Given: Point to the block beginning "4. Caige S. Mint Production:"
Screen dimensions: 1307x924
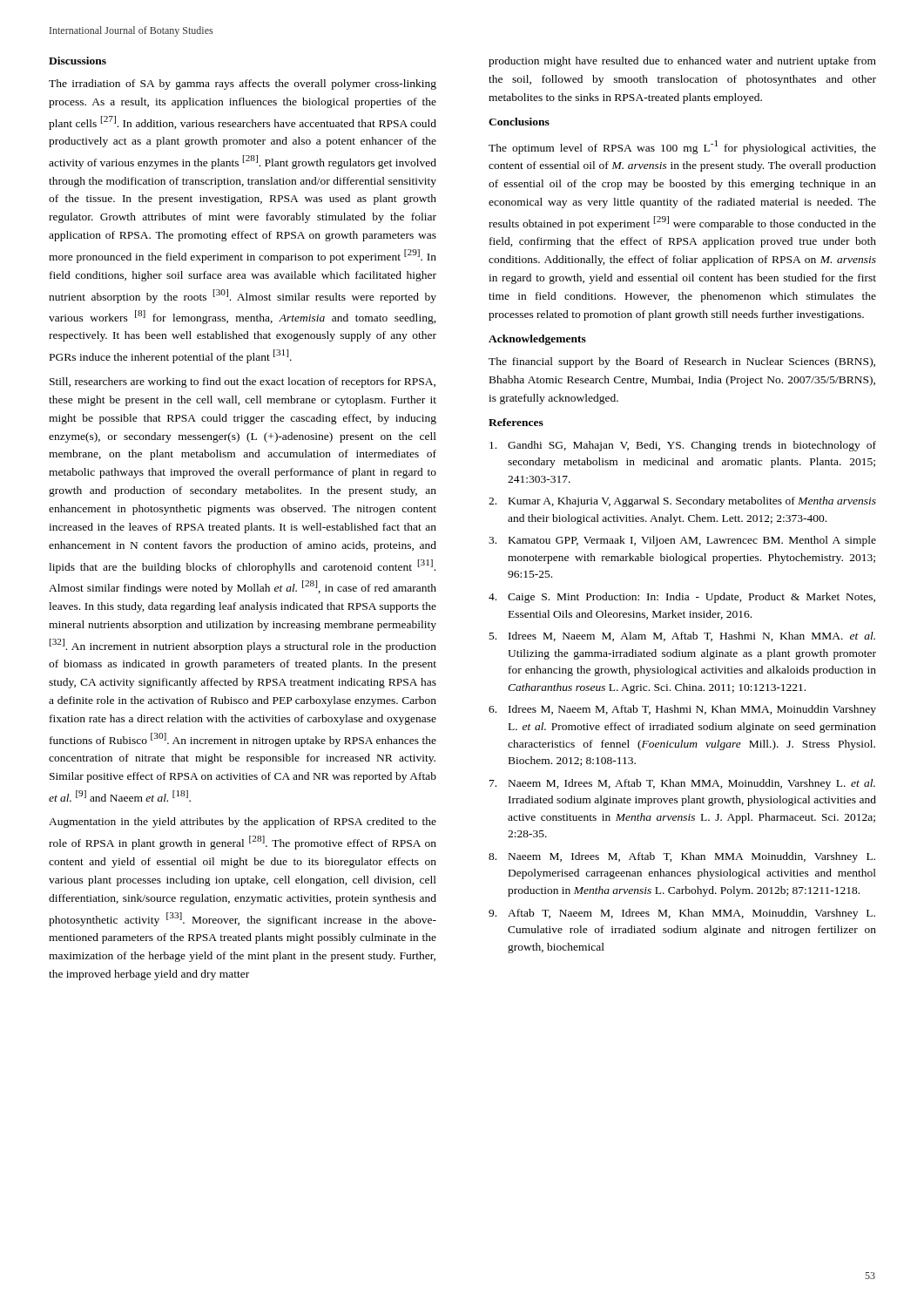Looking at the screenshot, I should pyautogui.click(x=682, y=605).
